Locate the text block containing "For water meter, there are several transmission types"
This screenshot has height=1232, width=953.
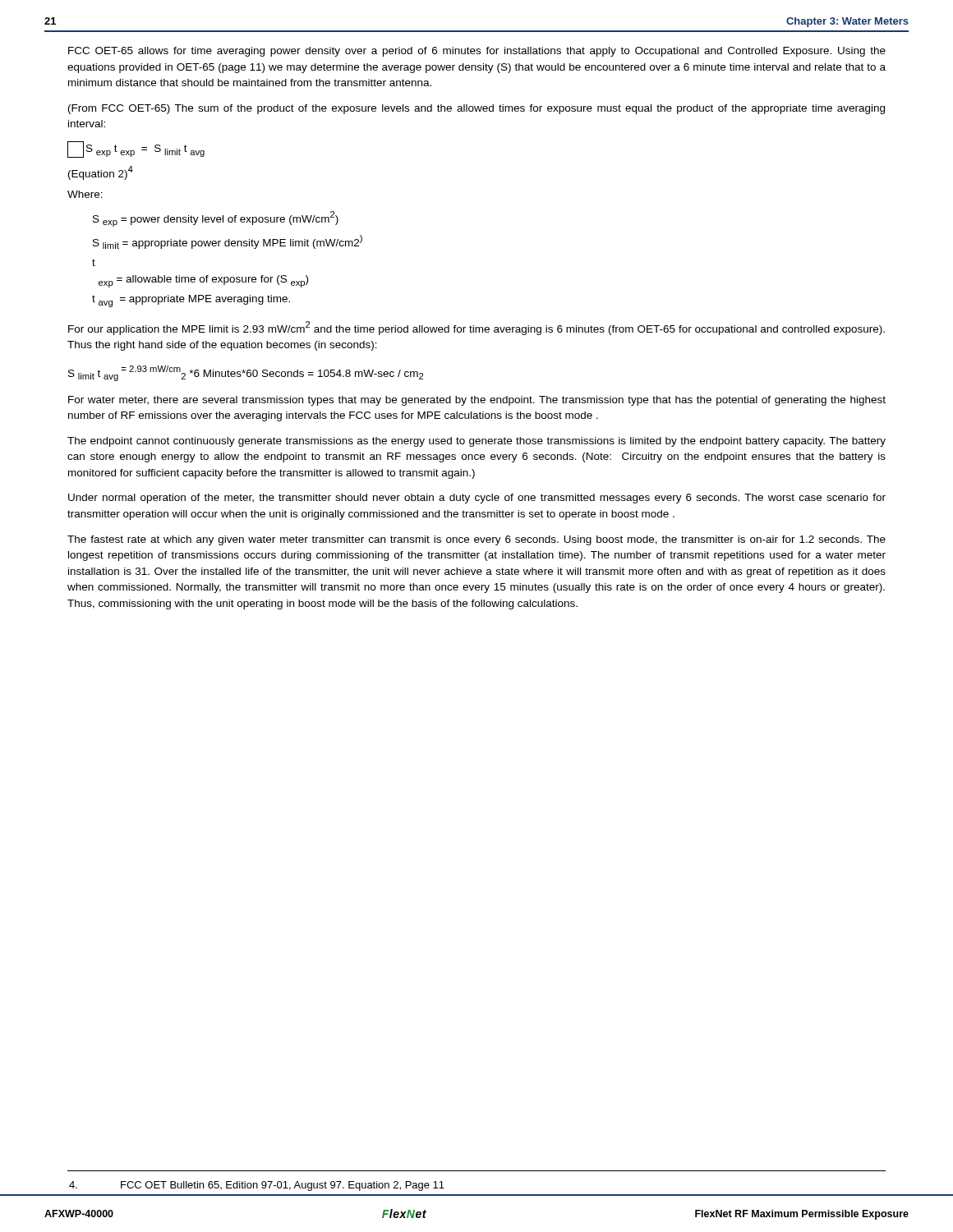click(x=476, y=407)
